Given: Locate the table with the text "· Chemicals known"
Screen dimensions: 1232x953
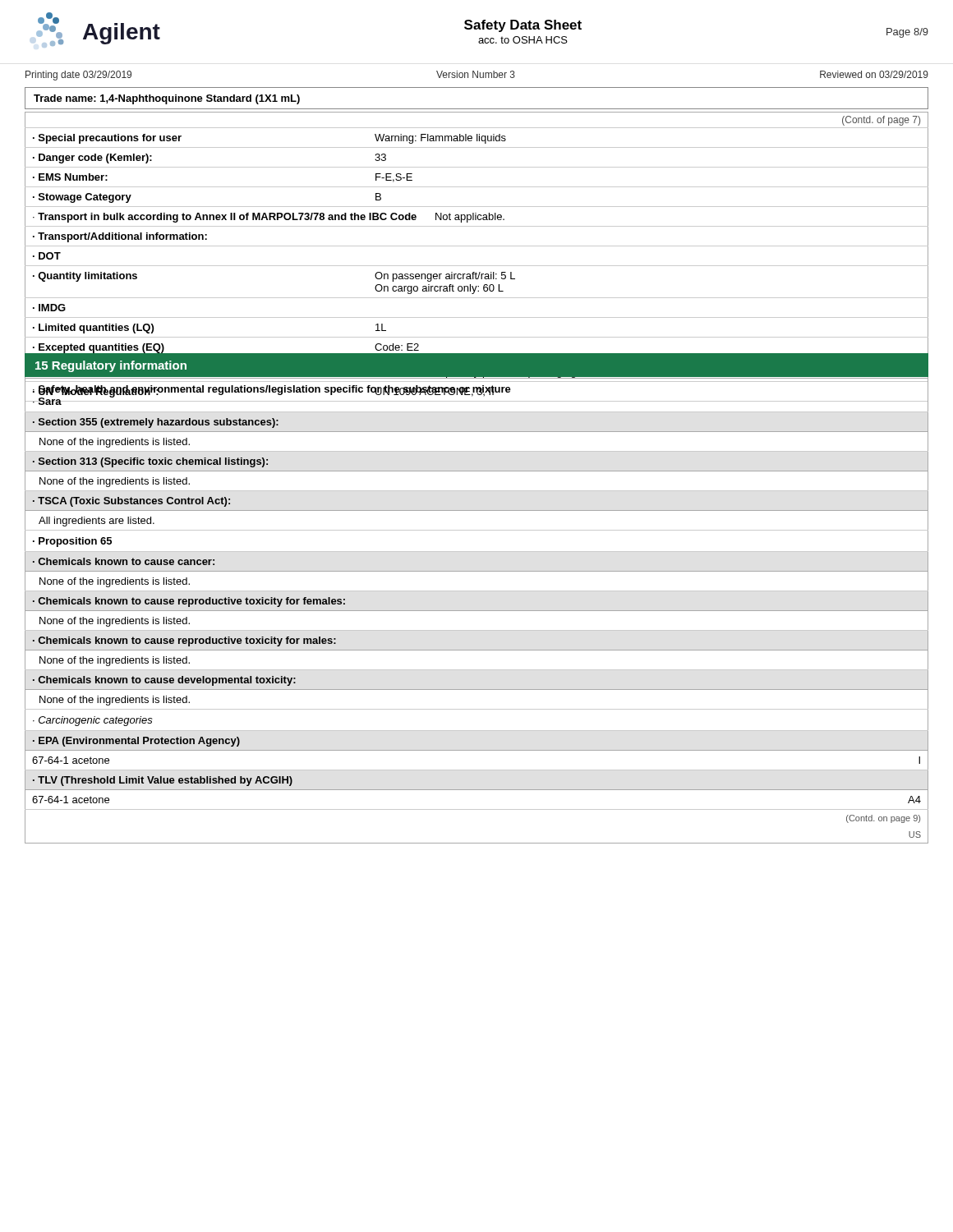Looking at the screenshot, I should (x=476, y=611).
